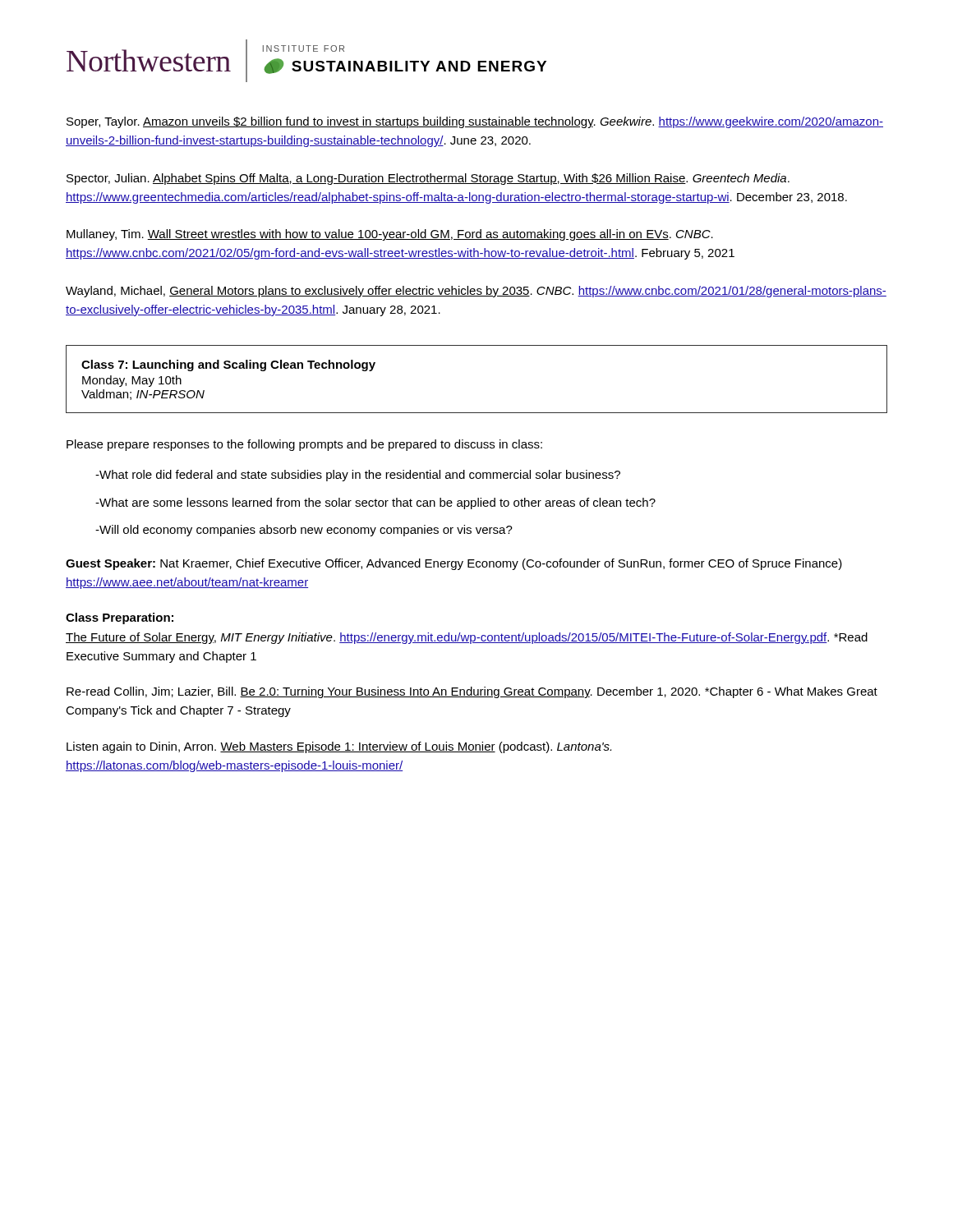Point to the text block starting "Class Preparation:"

pos(120,617)
